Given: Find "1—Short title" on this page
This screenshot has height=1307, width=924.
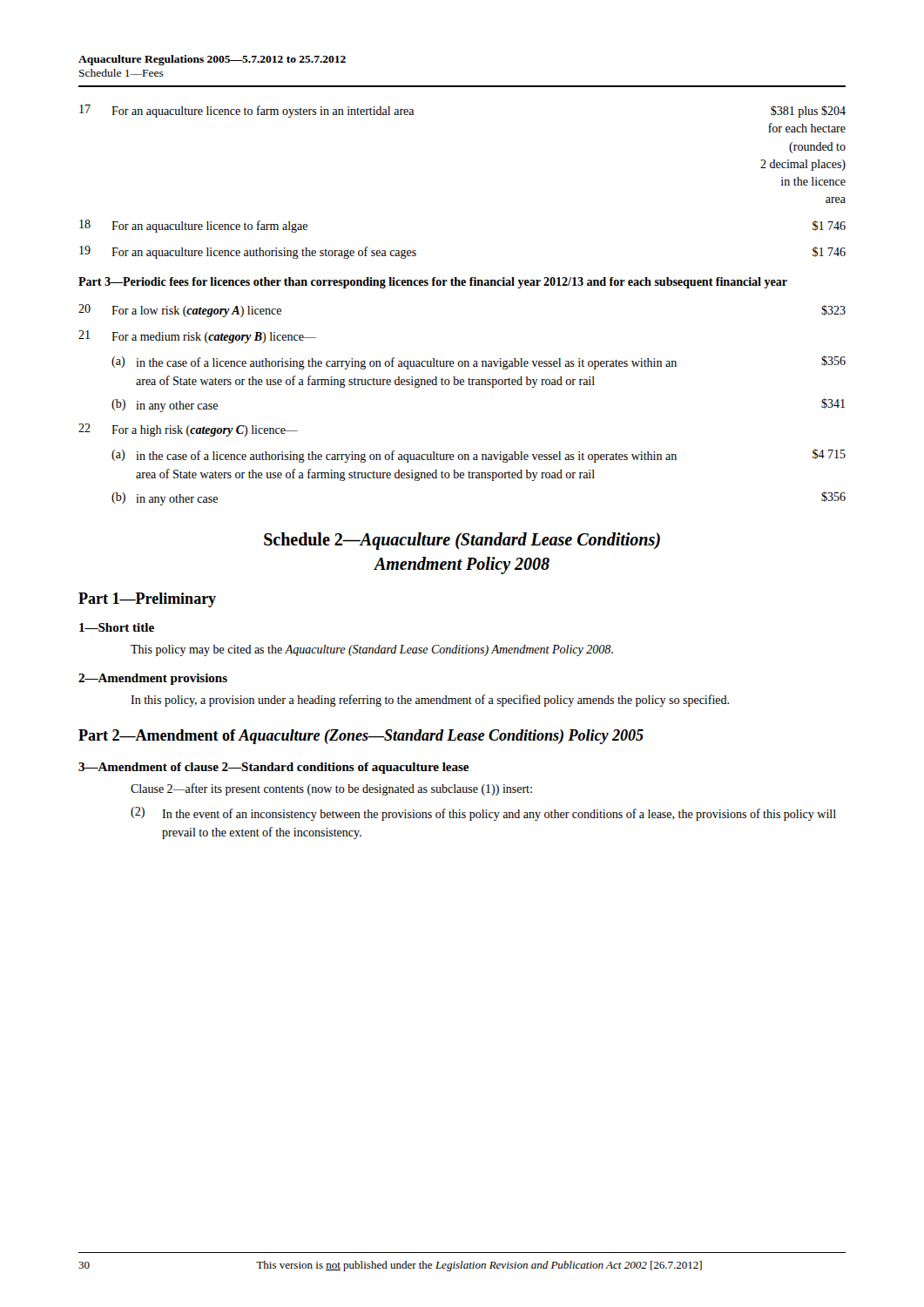Looking at the screenshot, I should (116, 628).
